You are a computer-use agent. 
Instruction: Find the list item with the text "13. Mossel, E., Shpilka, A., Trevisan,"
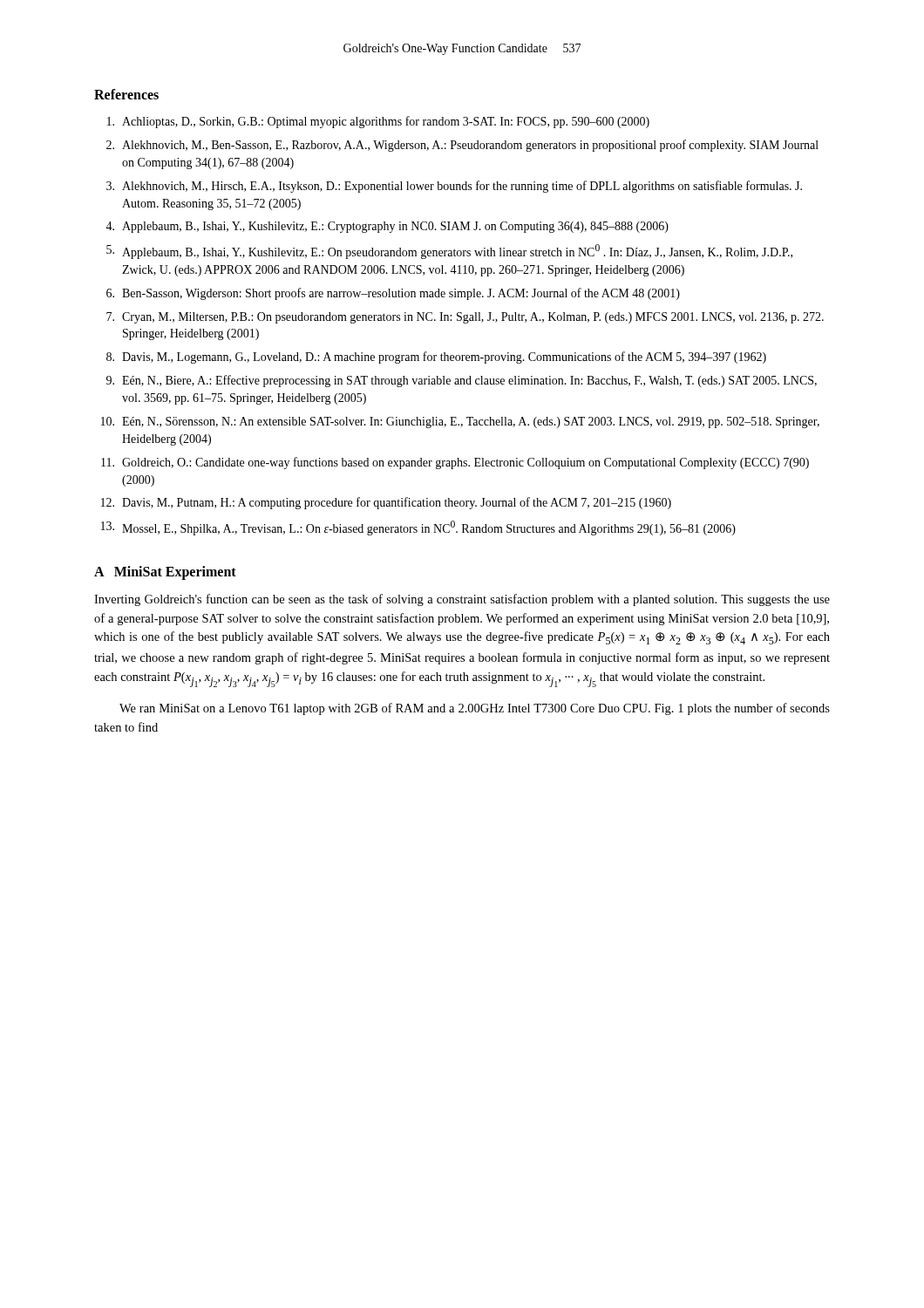(462, 528)
